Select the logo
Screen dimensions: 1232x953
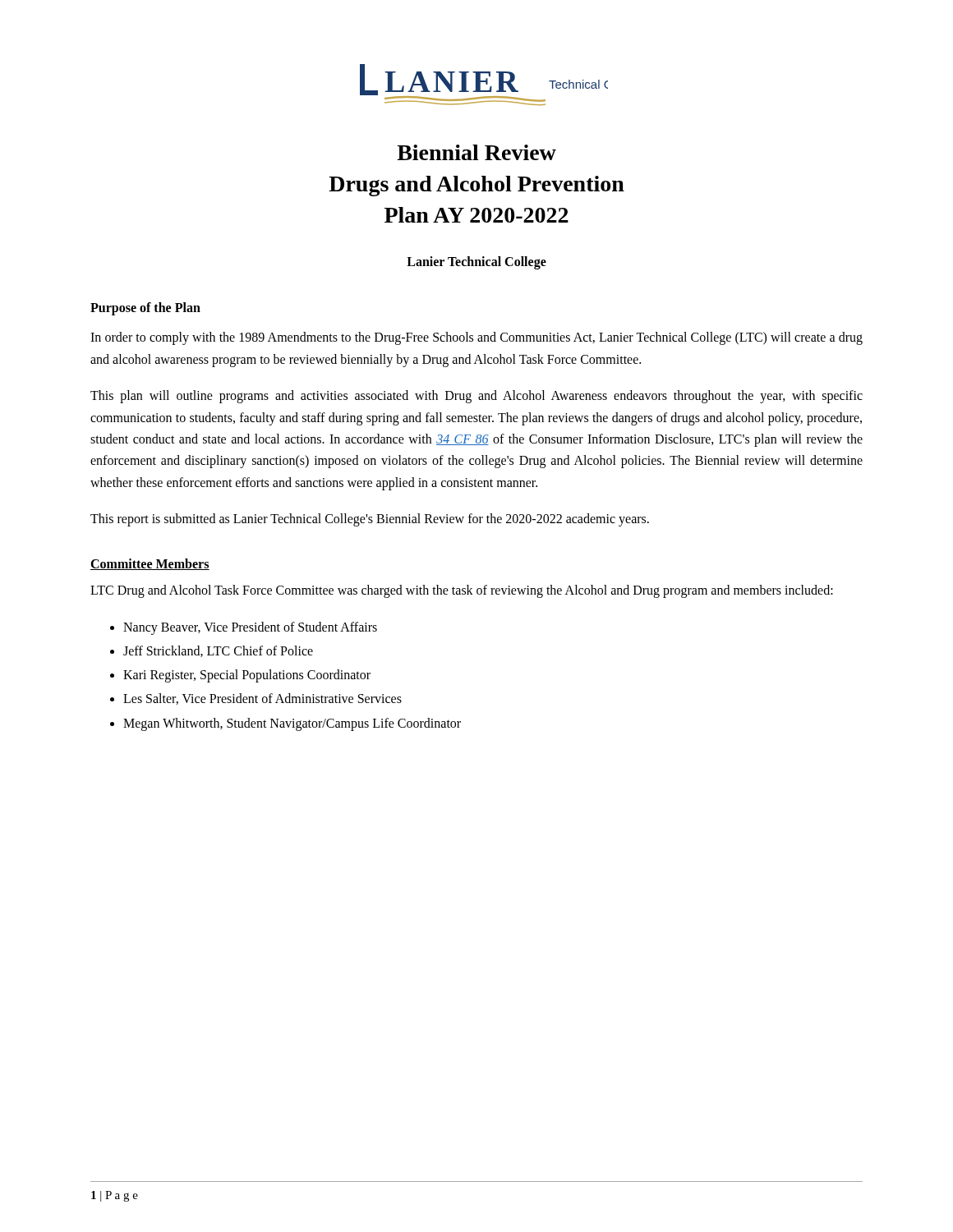pos(476,82)
